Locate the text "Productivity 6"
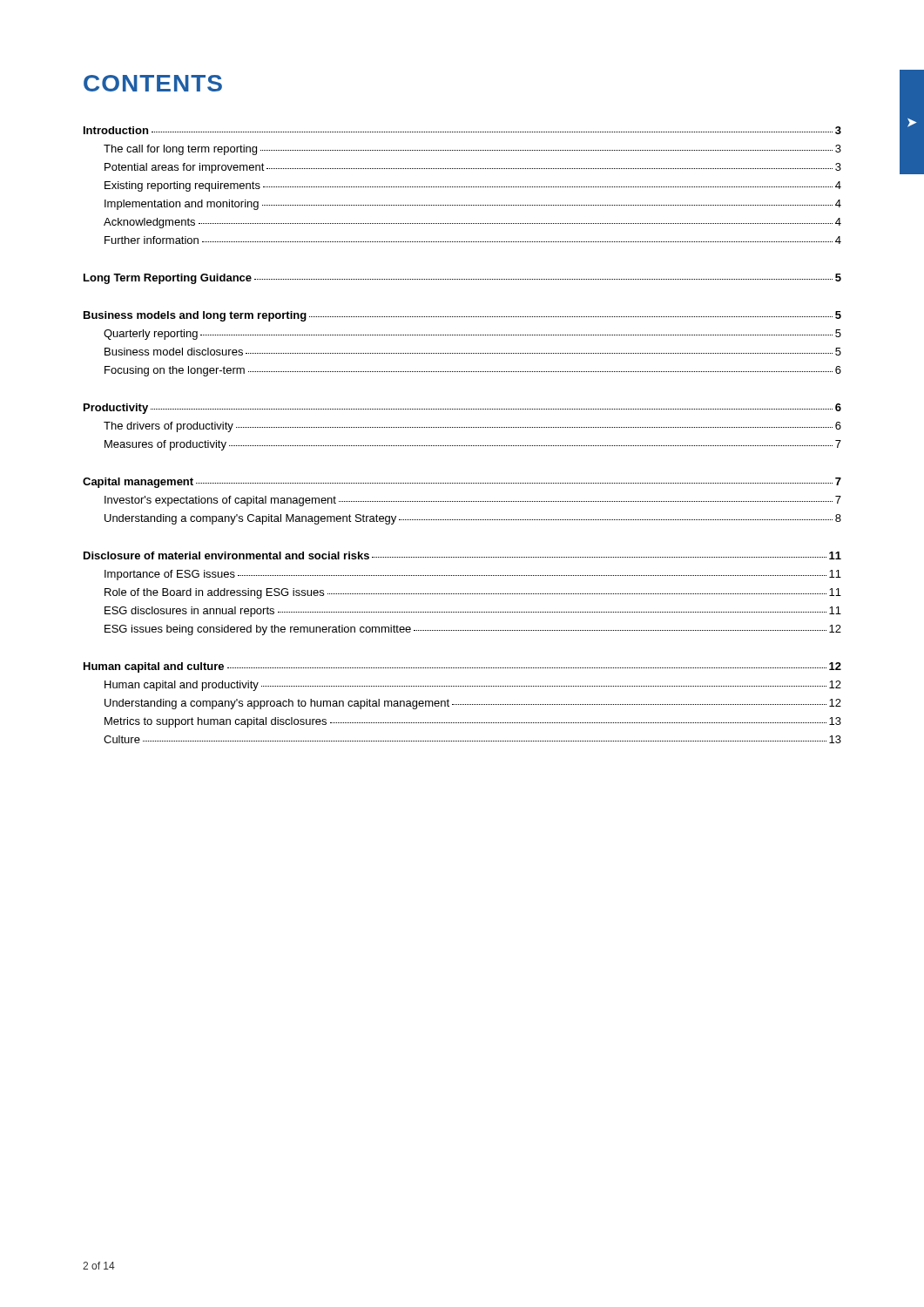Screen dimensions: 1307x924 pos(462,407)
